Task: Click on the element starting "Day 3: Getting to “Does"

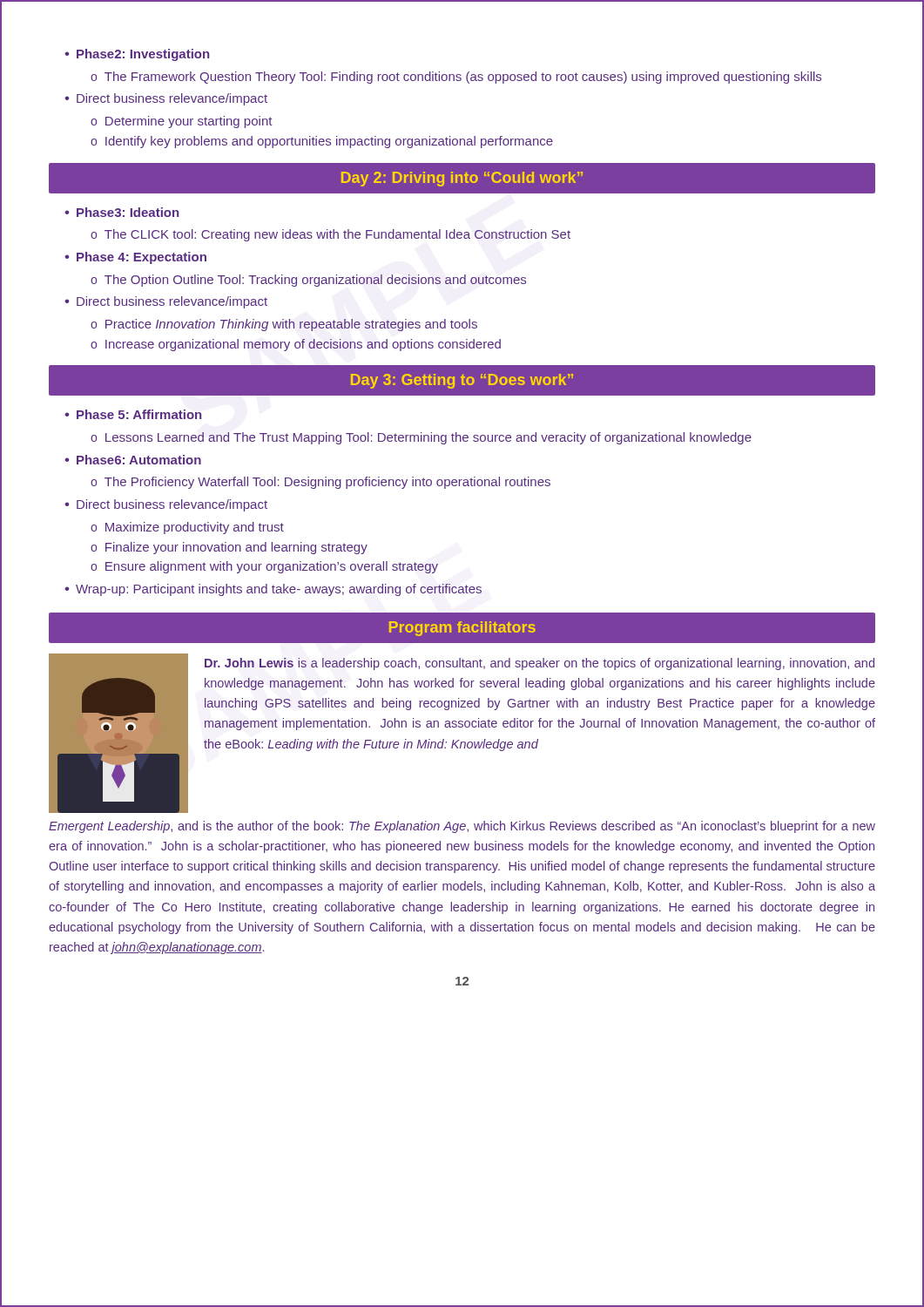Action: 462,381
